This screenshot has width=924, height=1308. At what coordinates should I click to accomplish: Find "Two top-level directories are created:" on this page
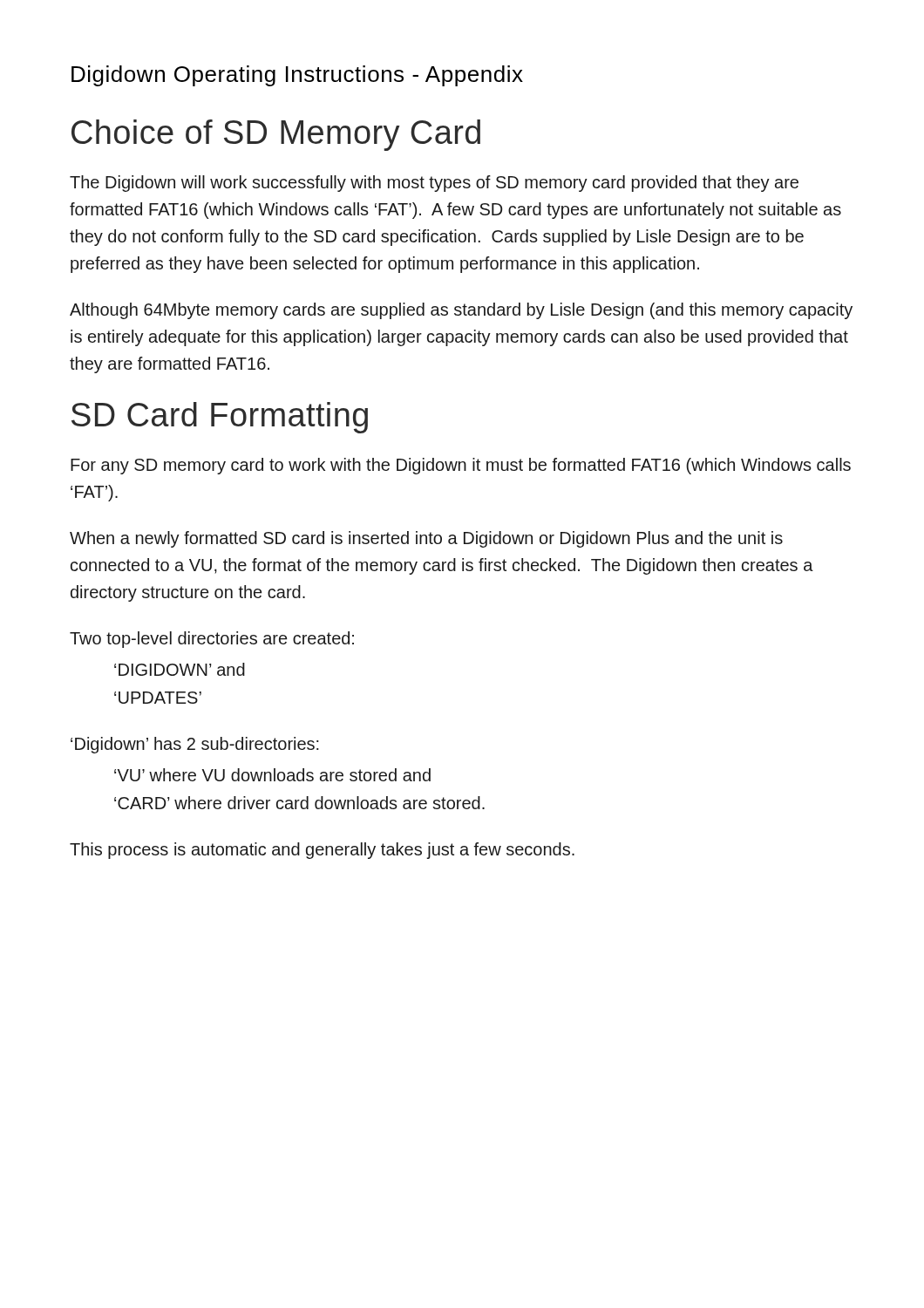coord(213,638)
